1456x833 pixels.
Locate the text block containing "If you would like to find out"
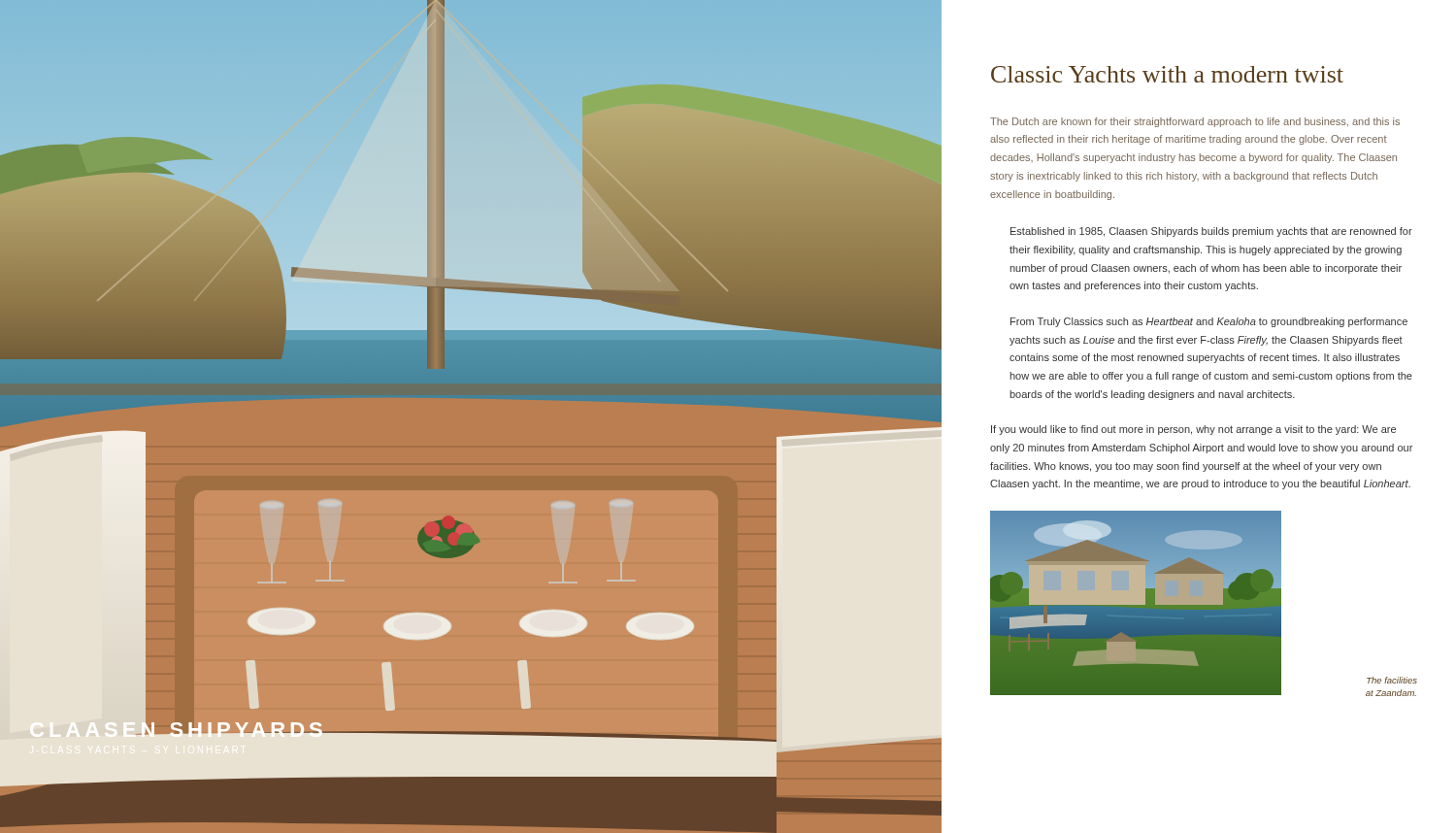1201,457
